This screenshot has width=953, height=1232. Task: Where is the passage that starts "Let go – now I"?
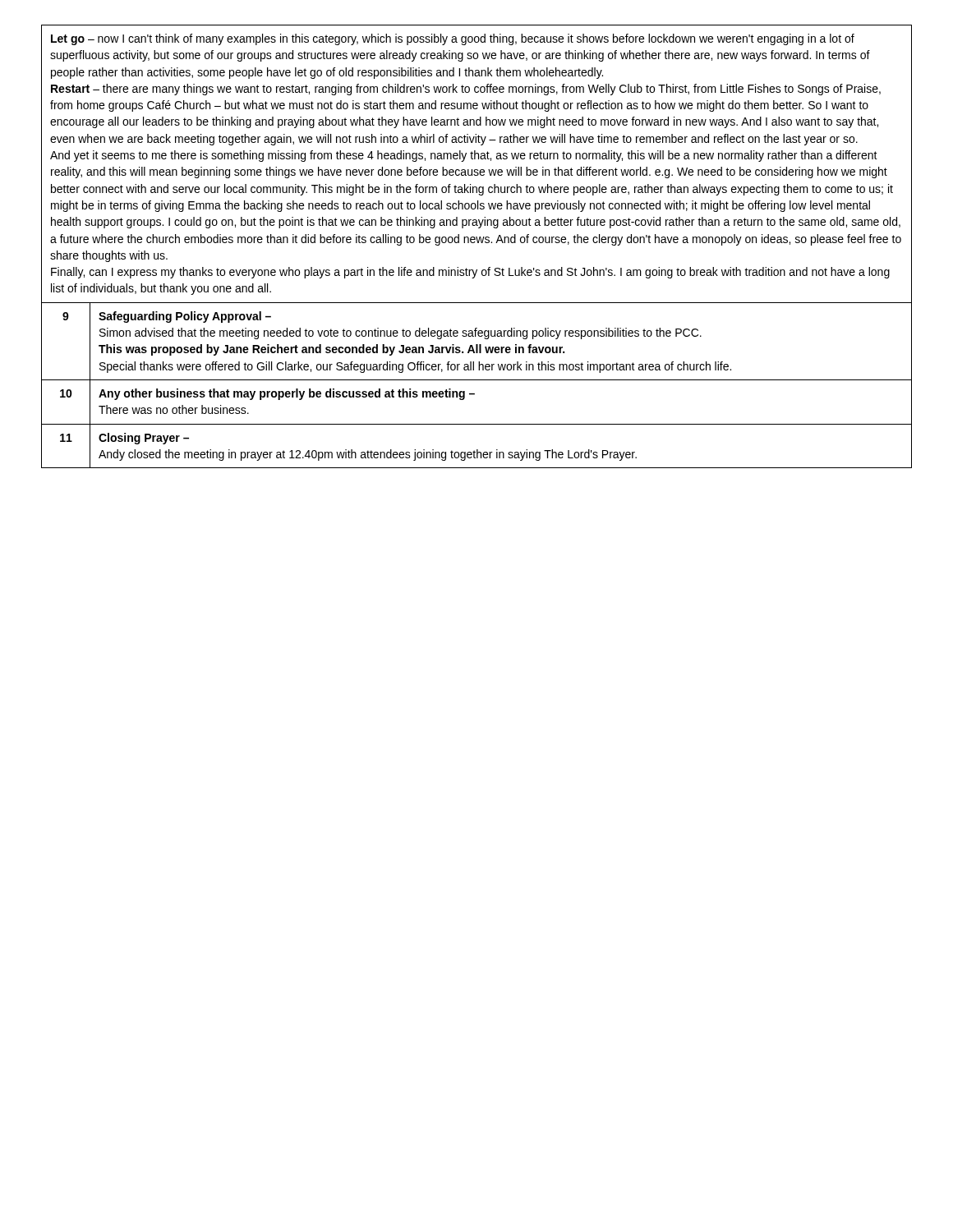(x=476, y=55)
